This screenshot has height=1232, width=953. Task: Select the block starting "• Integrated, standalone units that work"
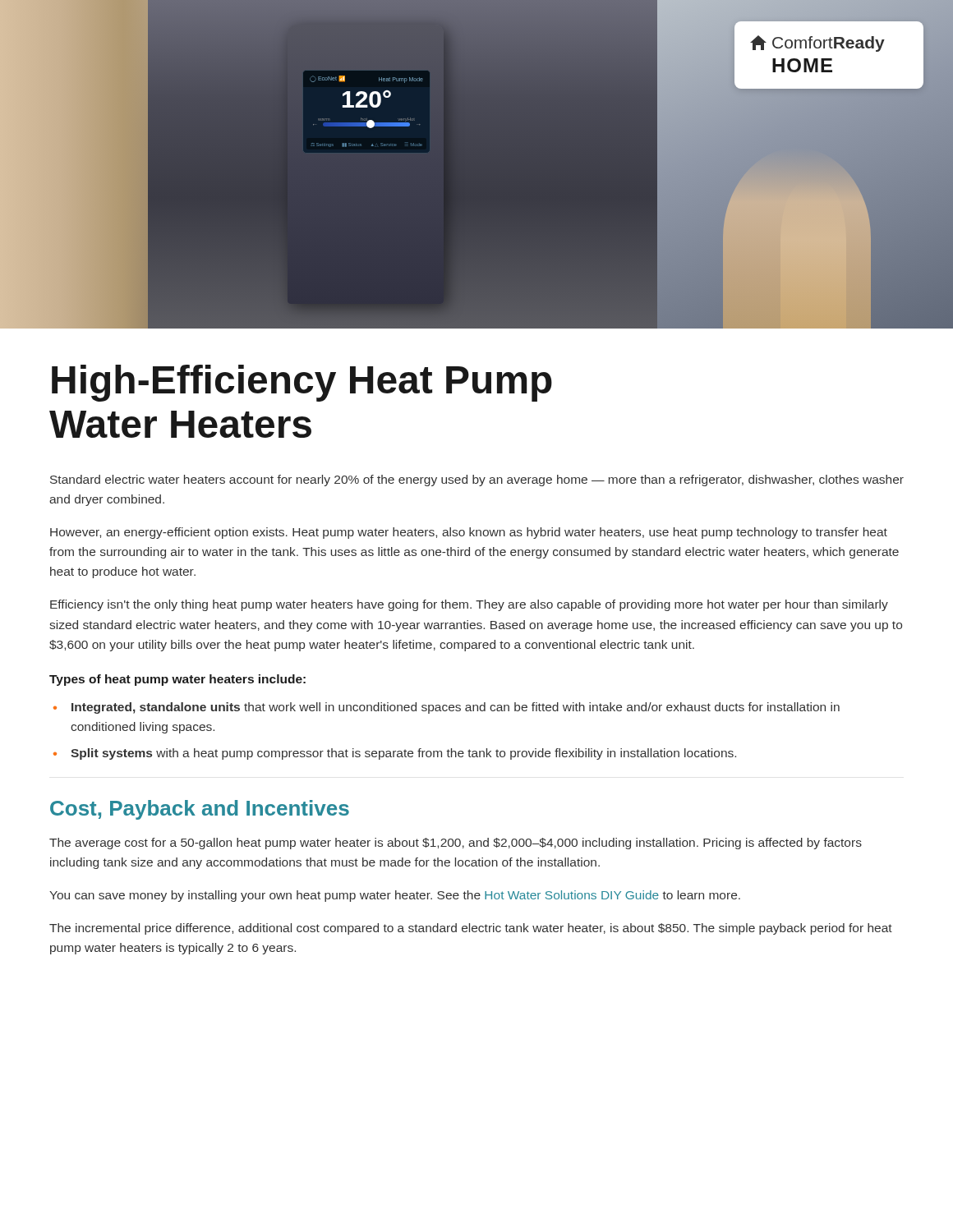click(446, 716)
